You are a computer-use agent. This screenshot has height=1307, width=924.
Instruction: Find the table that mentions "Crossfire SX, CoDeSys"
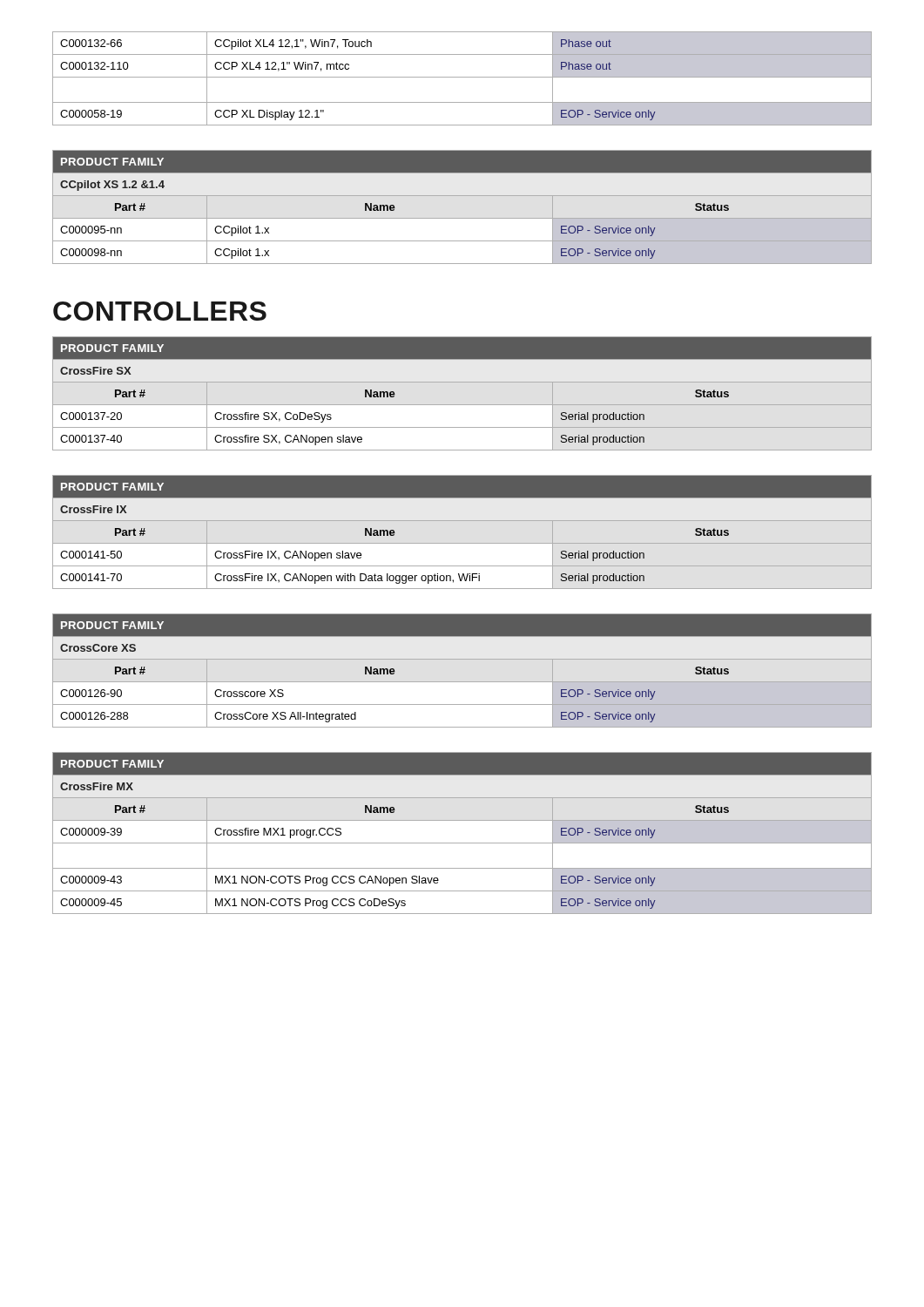click(462, 393)
